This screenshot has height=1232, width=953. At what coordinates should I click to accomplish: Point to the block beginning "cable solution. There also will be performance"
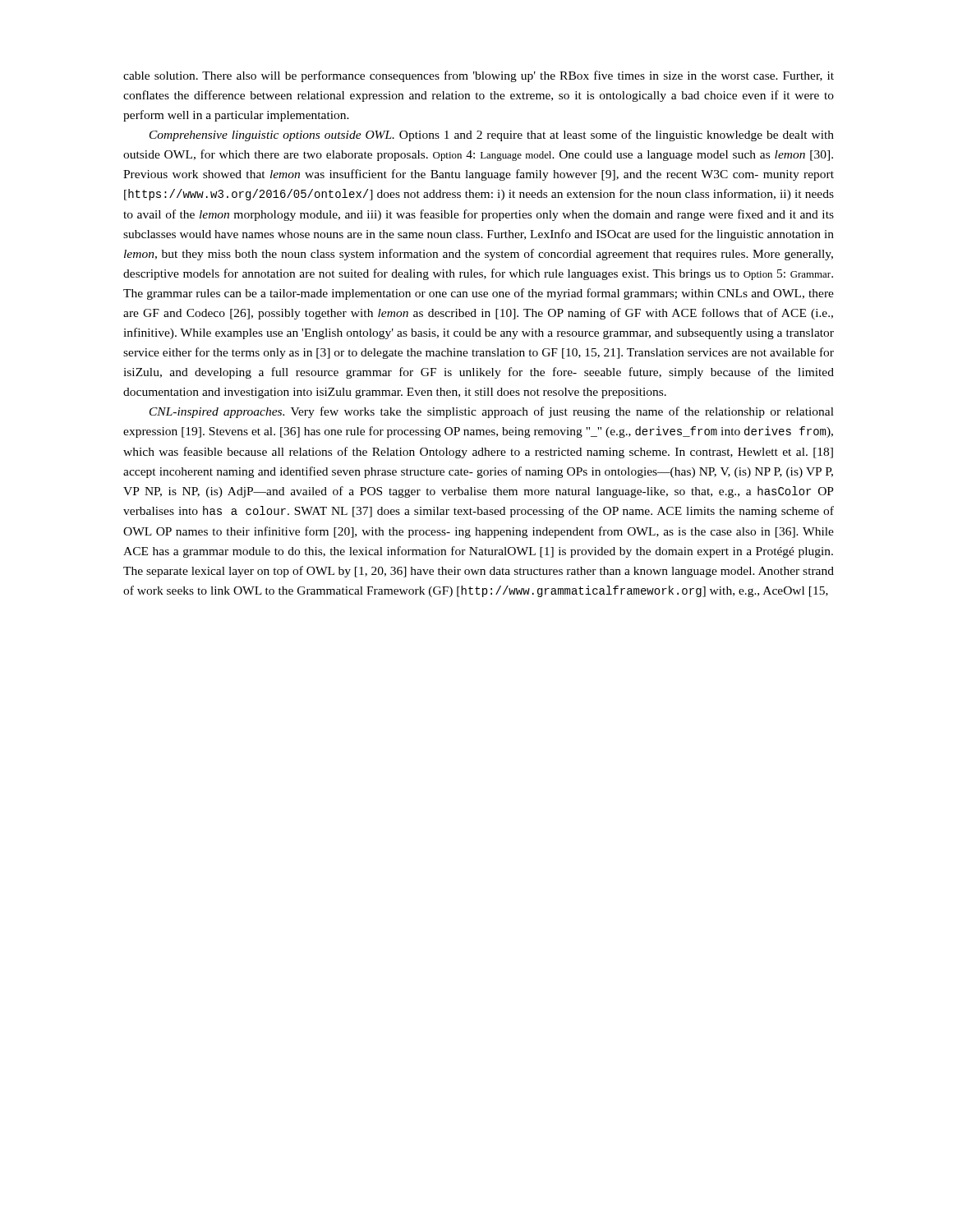(x=479, y=333)
